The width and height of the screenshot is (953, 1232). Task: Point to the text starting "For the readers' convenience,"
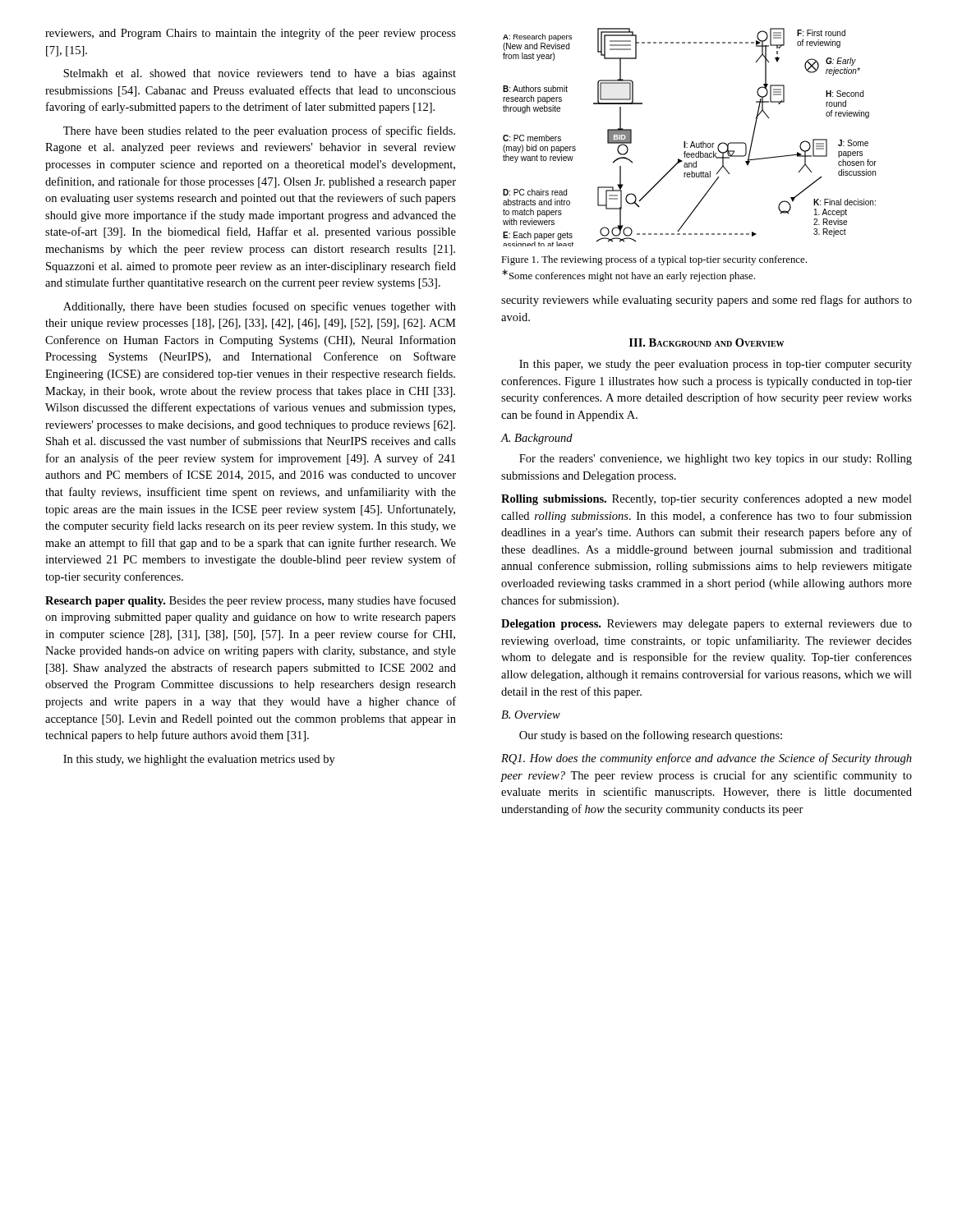[707, 575]
